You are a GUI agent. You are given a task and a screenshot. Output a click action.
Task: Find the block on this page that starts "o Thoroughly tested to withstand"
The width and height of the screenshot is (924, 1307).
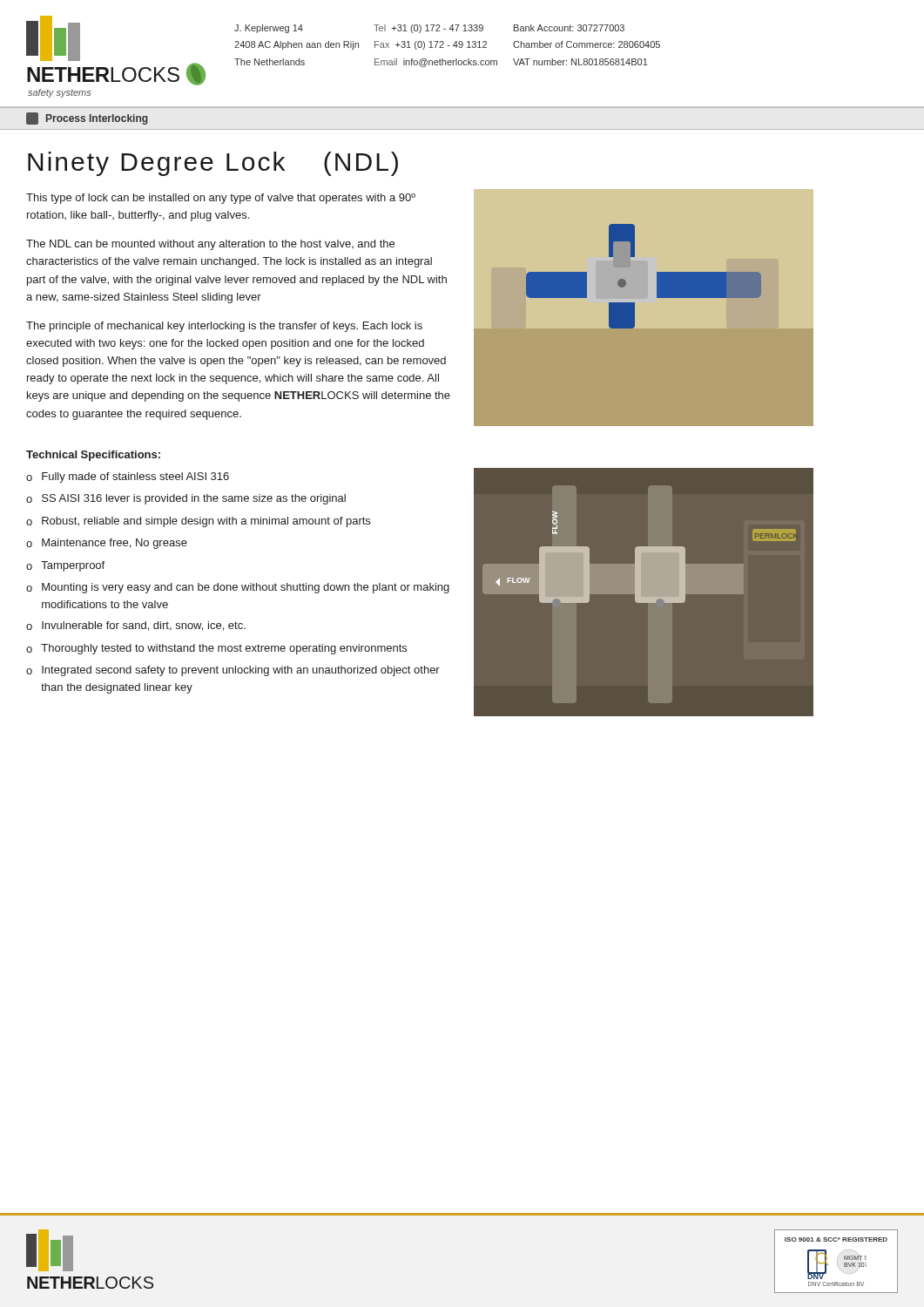[217, 648]
